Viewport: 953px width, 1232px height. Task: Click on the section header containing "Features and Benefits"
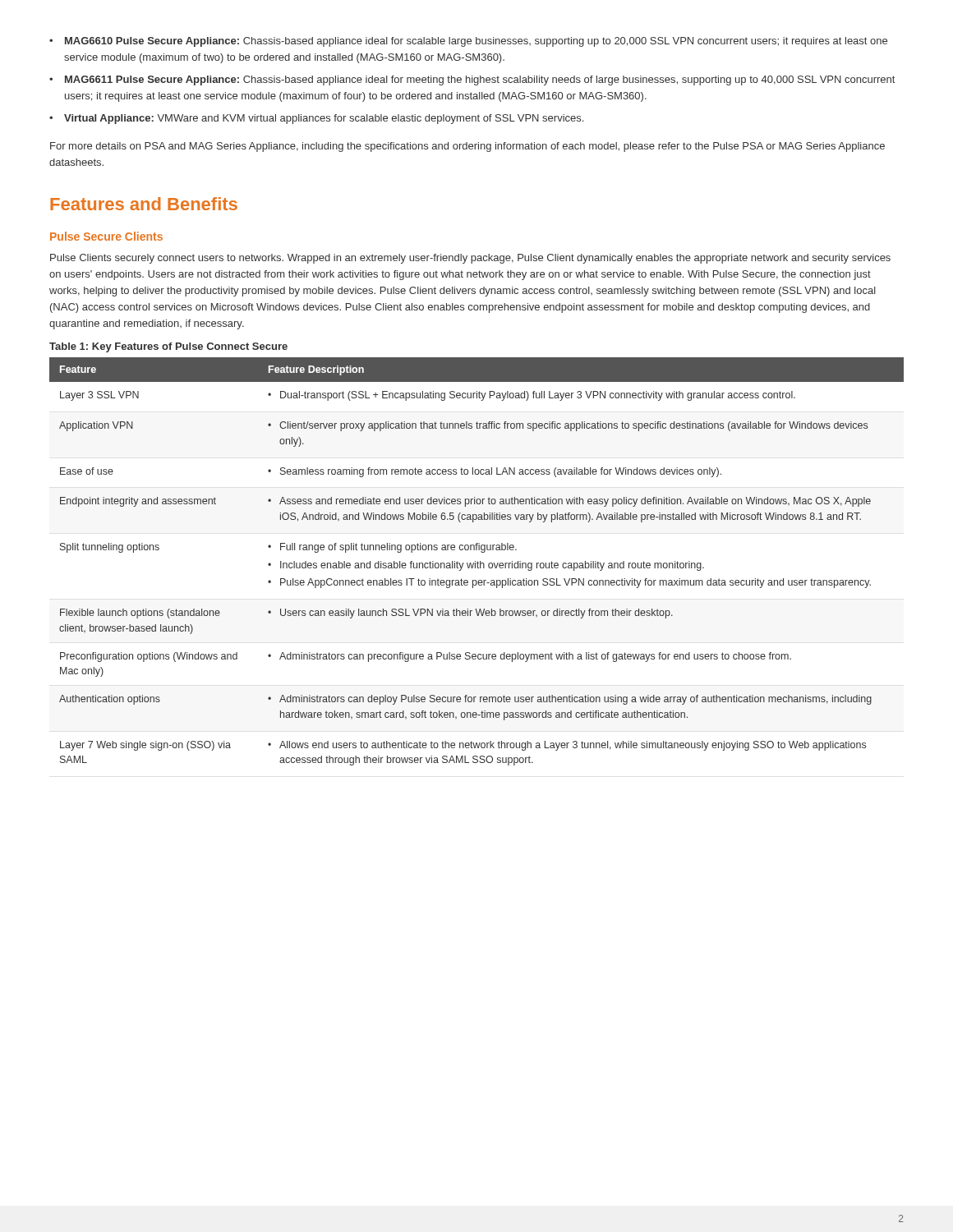coord(144,204)
